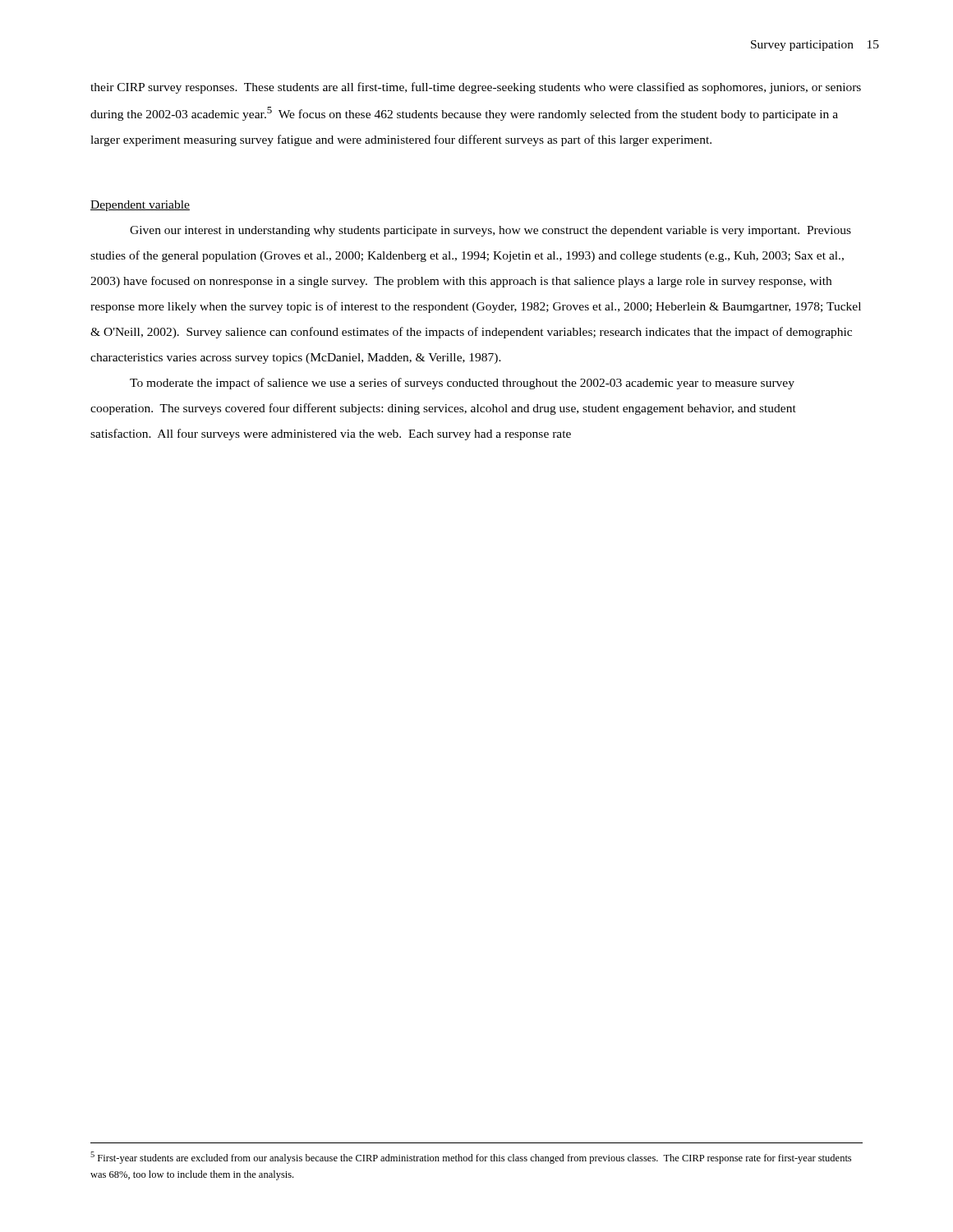Point to the block beginning "Given our interest in understanding"
The width and height of the screenshot is (953, 1232).
pyautogui.click(x=476, y=293)
